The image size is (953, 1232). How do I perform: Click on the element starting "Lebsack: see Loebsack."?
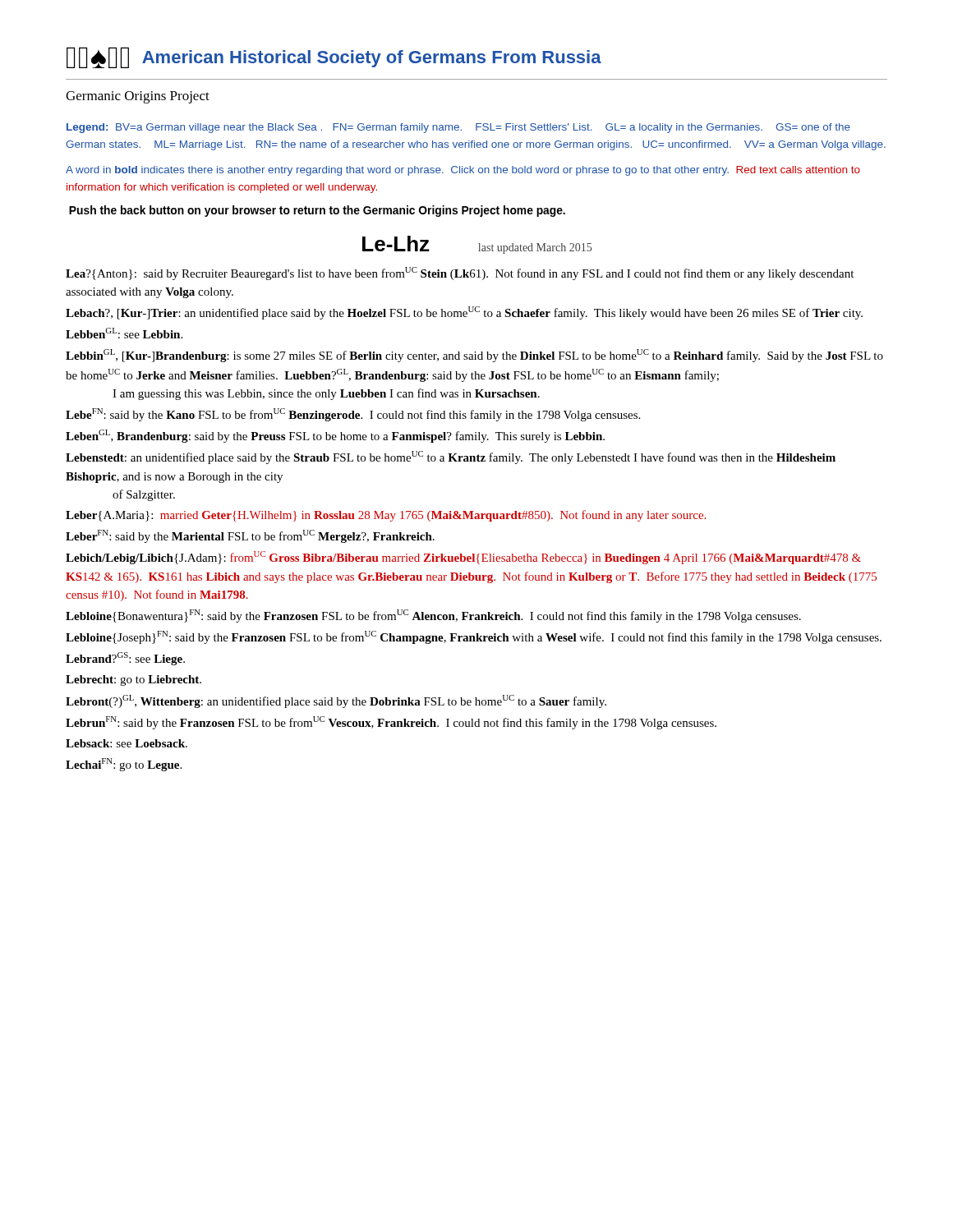127,743
